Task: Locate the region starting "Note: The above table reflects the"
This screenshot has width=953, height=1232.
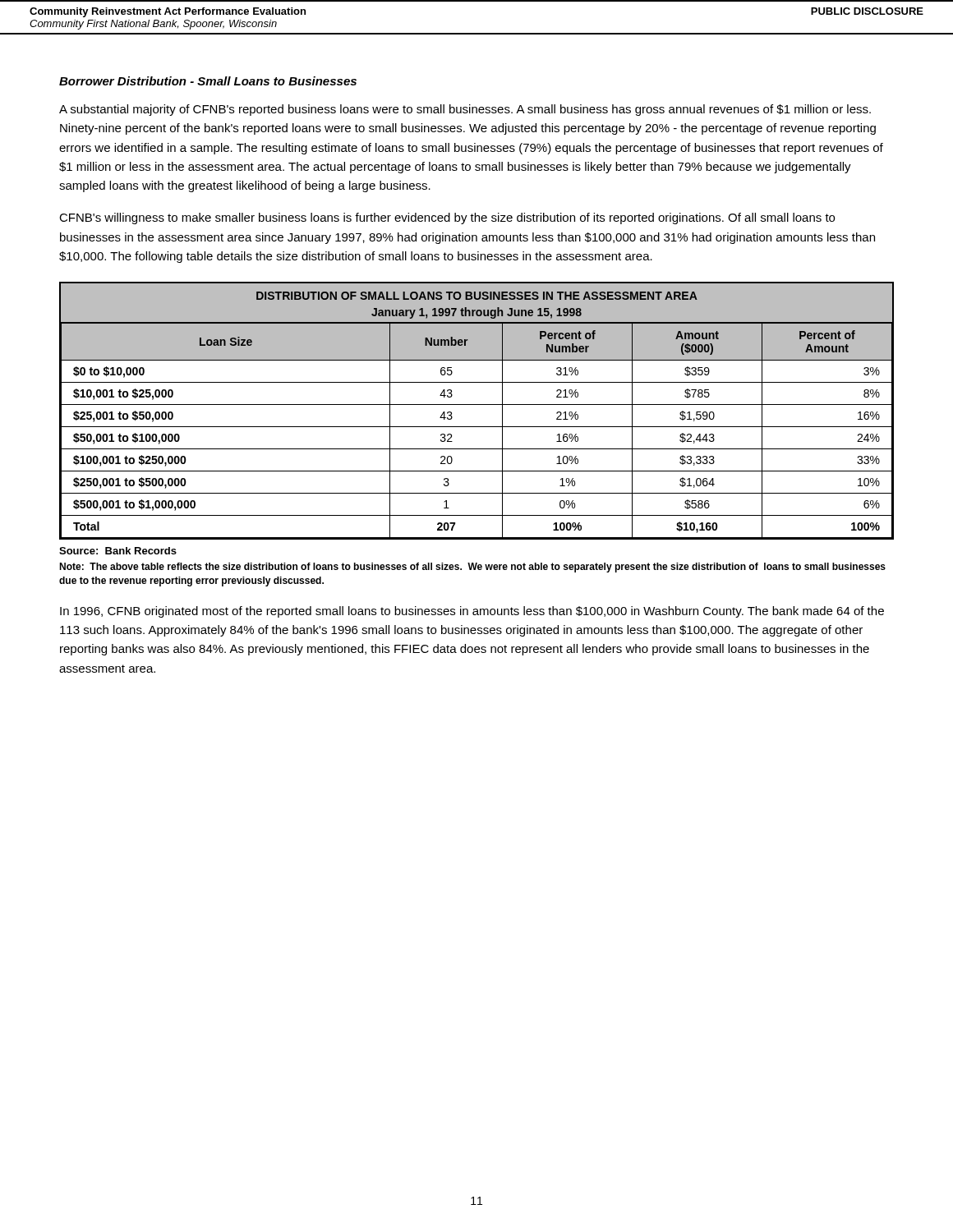Action: [472, 574]
